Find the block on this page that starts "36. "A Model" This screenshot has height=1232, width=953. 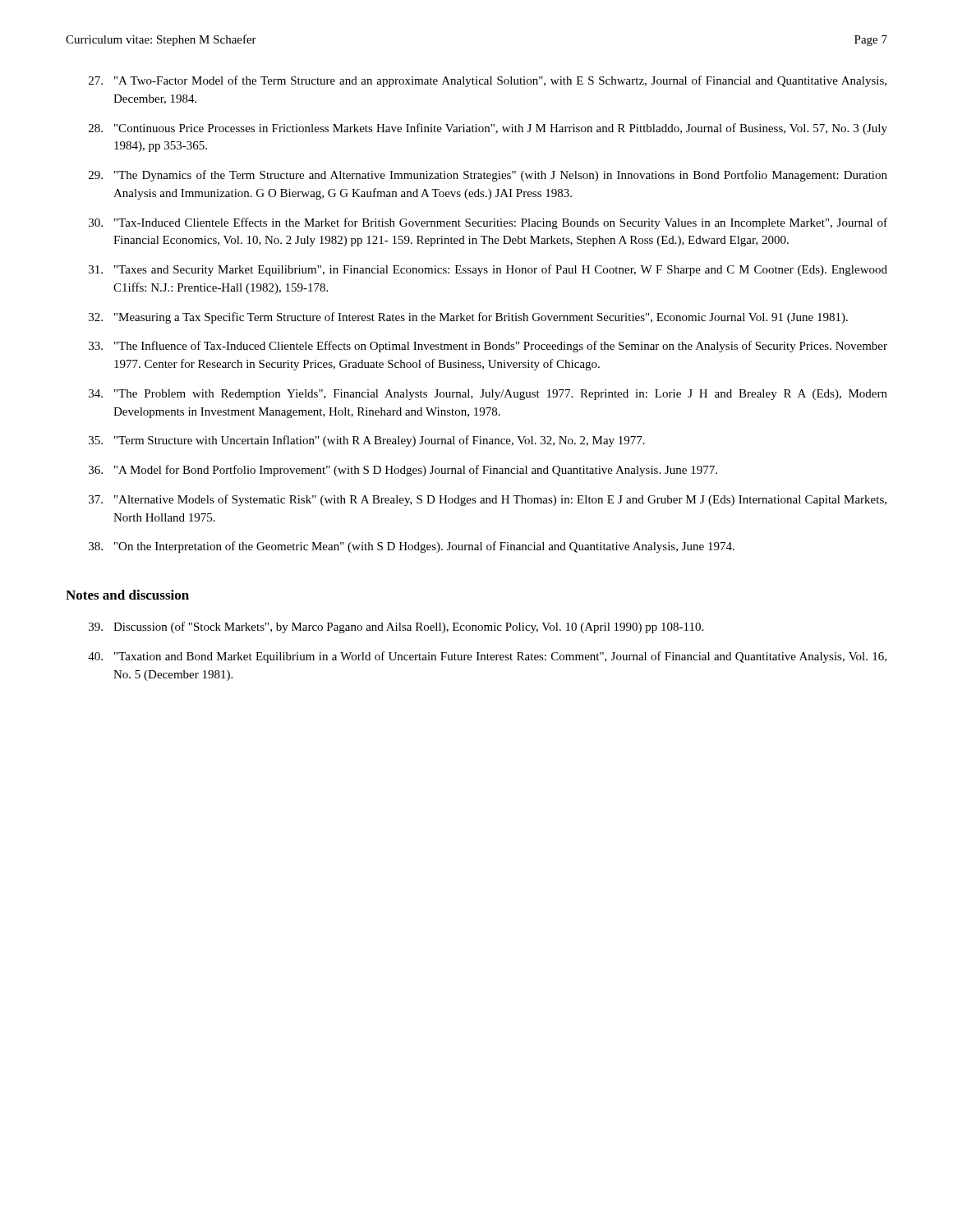point(476,471)
